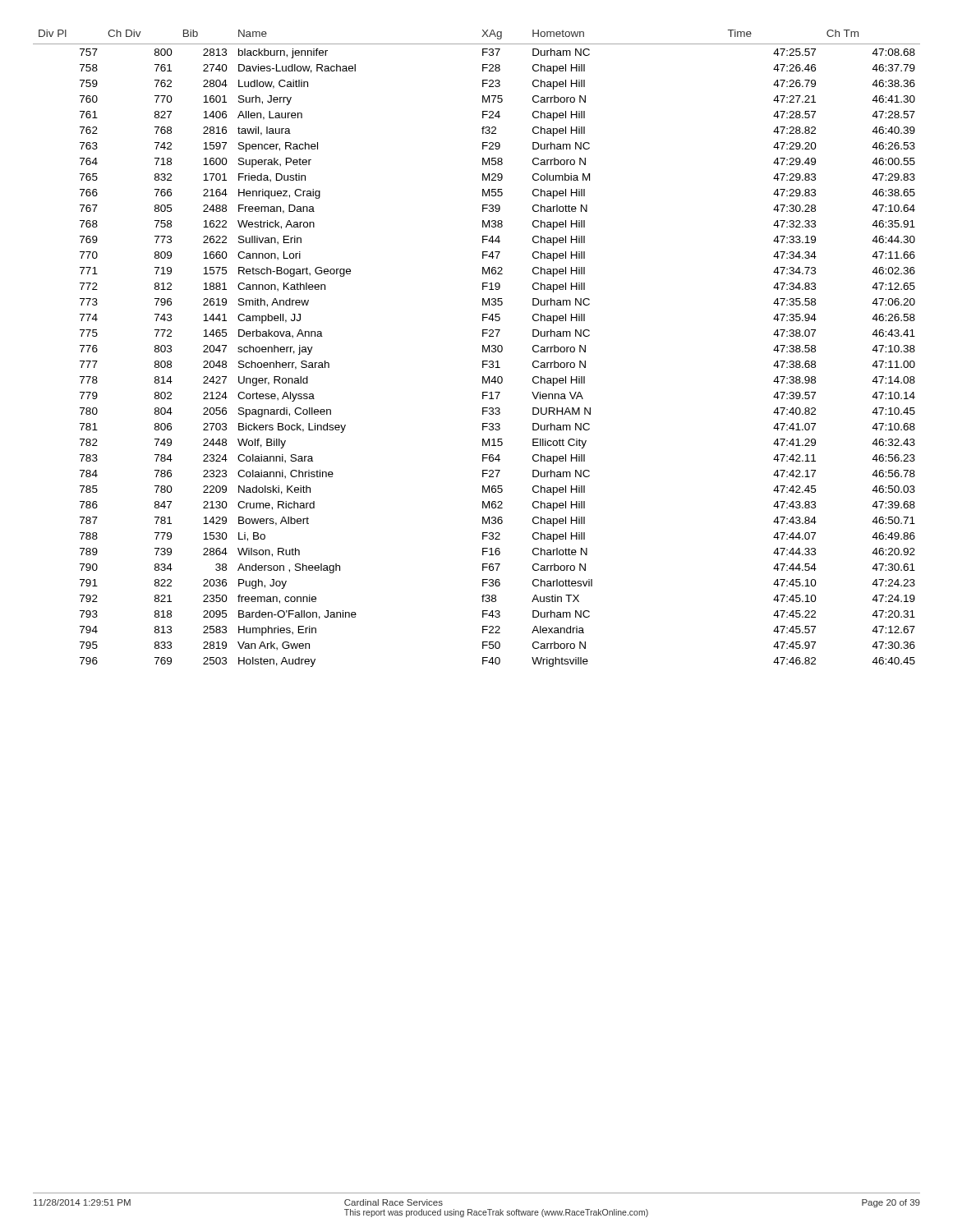Viewport: 953px width, 1232px height.
Task: Select the table that reads "tawil, laura"
Action: 476,347
